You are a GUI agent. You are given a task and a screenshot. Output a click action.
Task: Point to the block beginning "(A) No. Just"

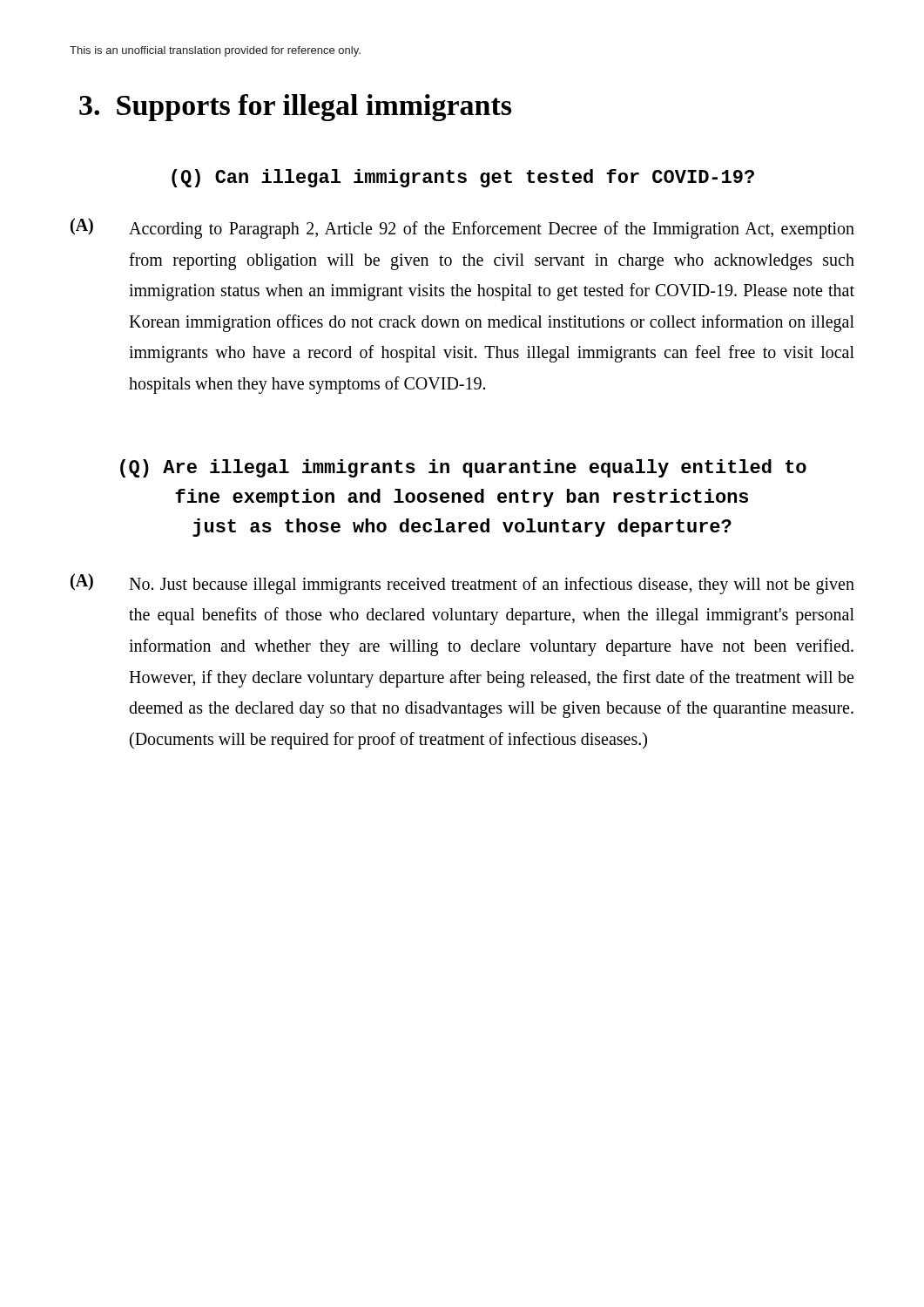462,662
